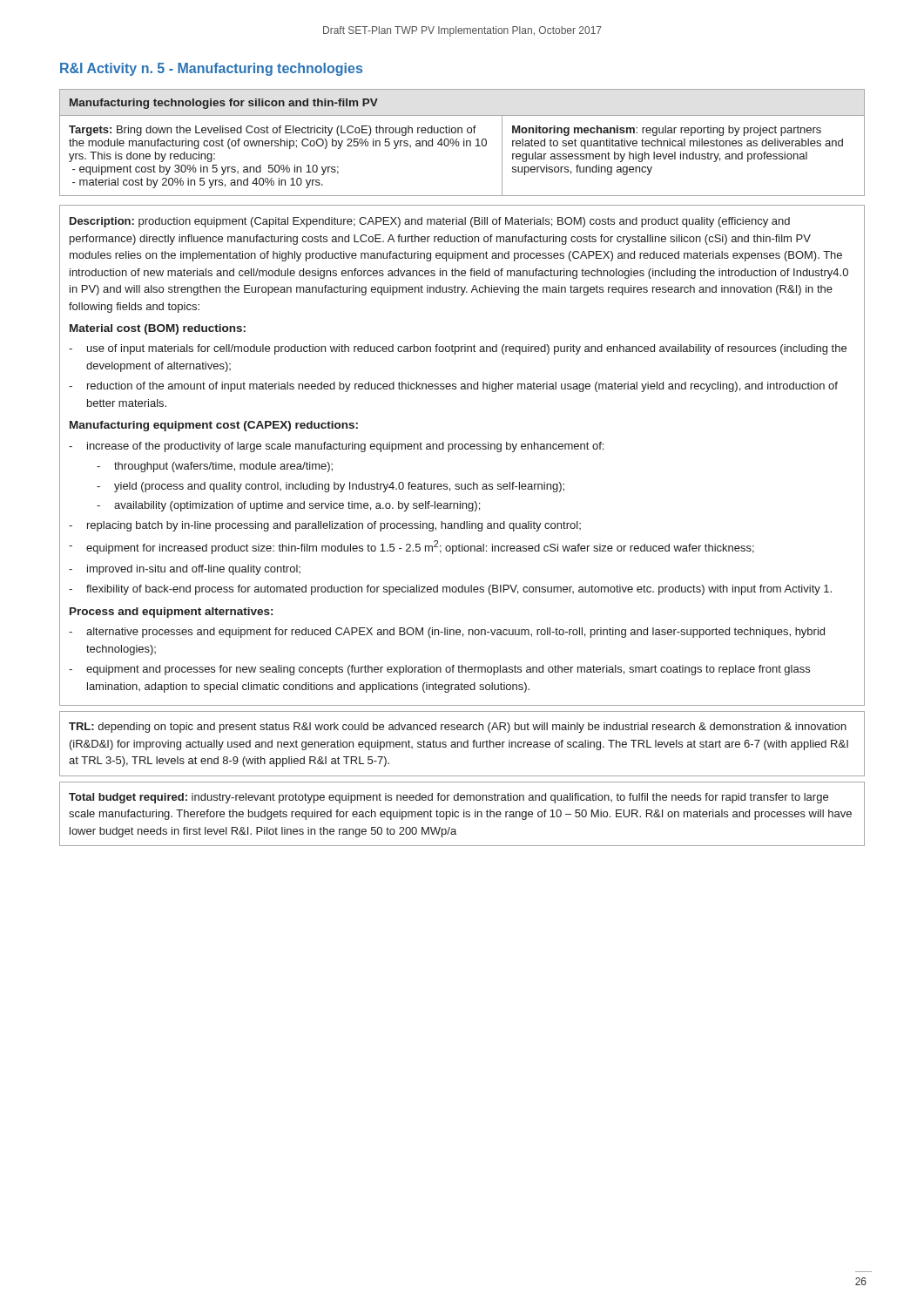Select the section header that says "R&I Activity n. 5 - Manufacturing technologies"

[x=211, y=68]
